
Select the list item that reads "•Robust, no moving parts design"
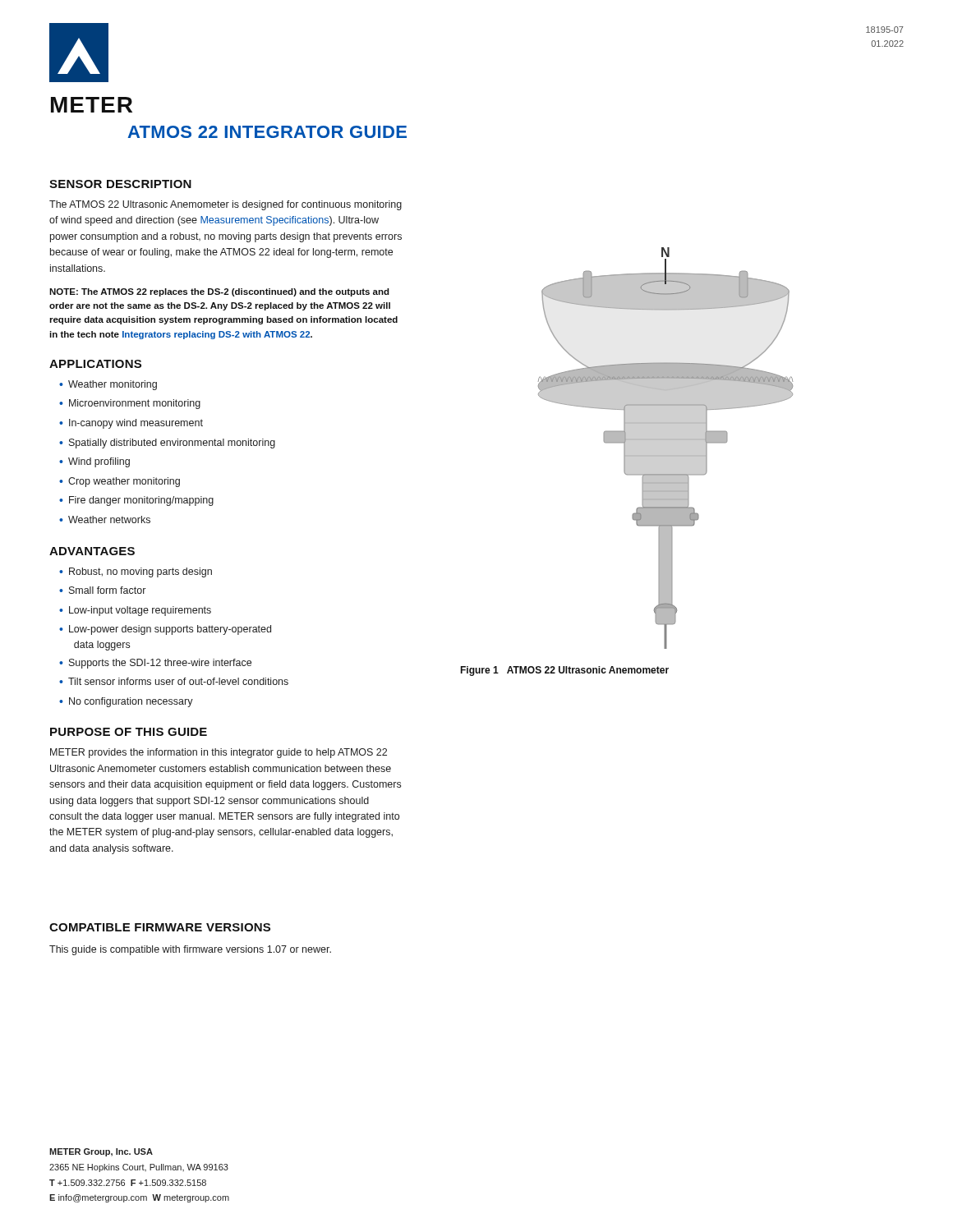point(136,572)
